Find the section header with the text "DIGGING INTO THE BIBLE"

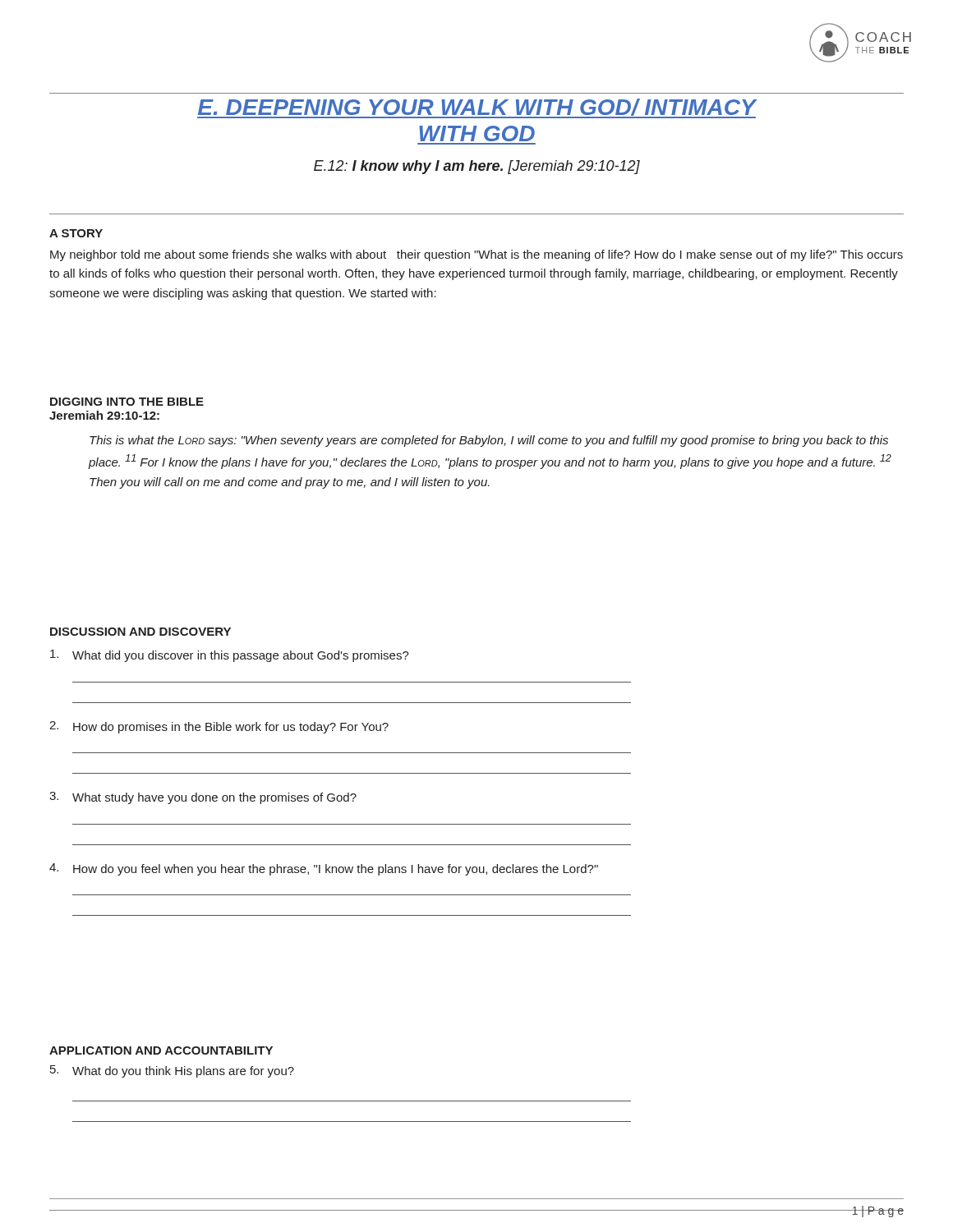coord(127,401)
